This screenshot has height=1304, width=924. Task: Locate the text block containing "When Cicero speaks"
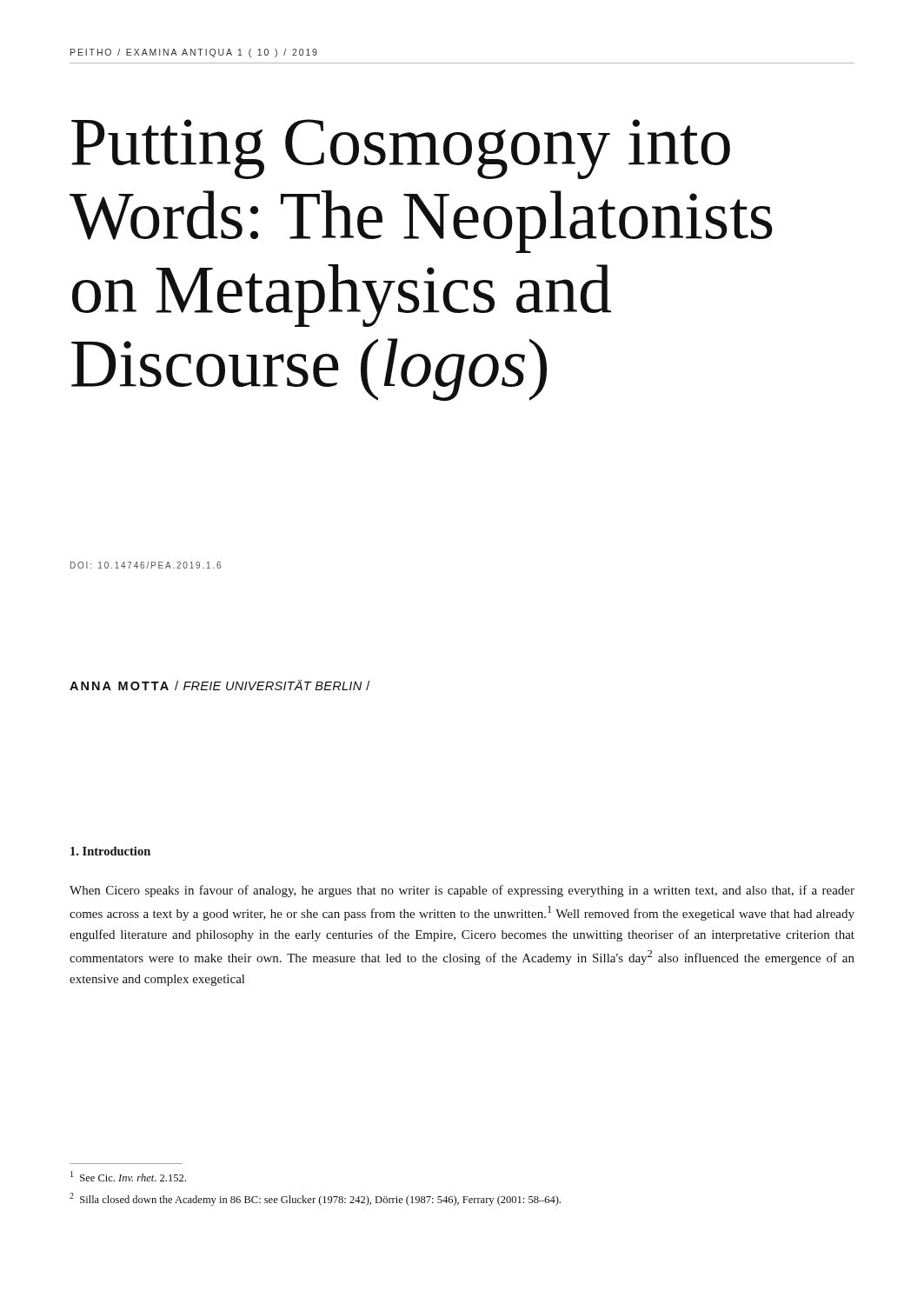[x=462, y=935]
